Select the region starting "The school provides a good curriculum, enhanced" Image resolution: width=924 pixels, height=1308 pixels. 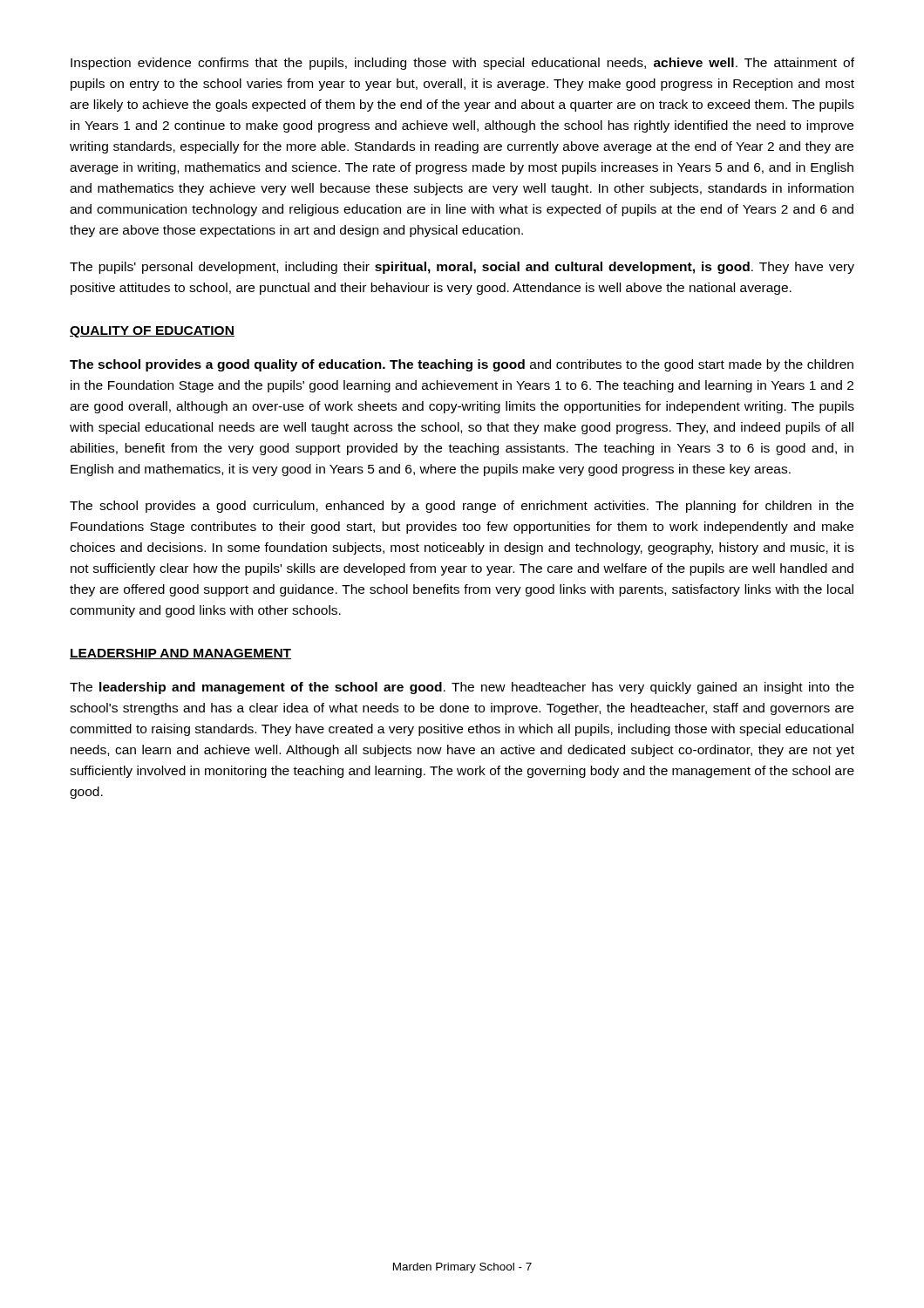point(462,558)
